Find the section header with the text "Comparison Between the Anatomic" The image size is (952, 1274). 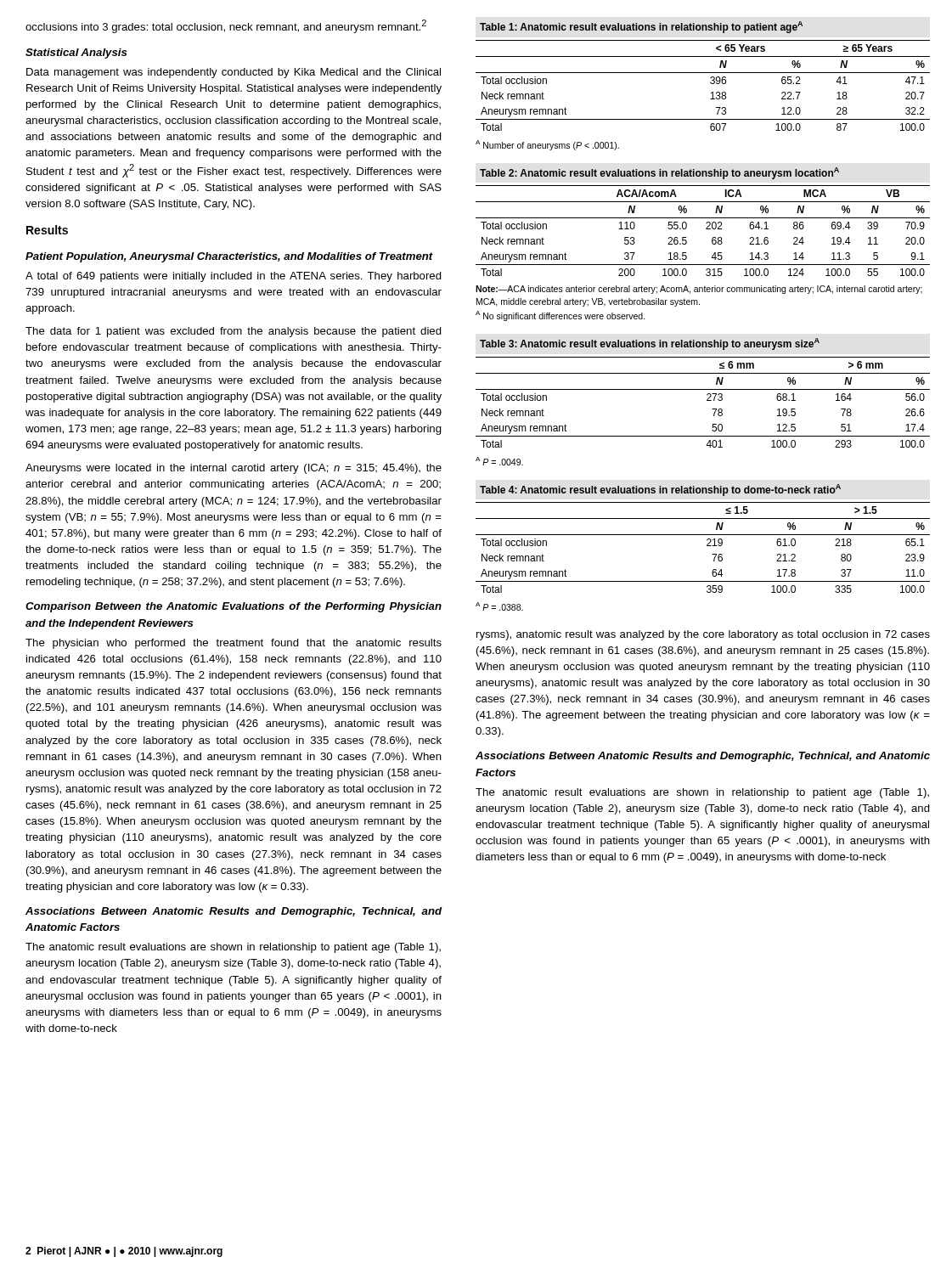pos(234,615)
